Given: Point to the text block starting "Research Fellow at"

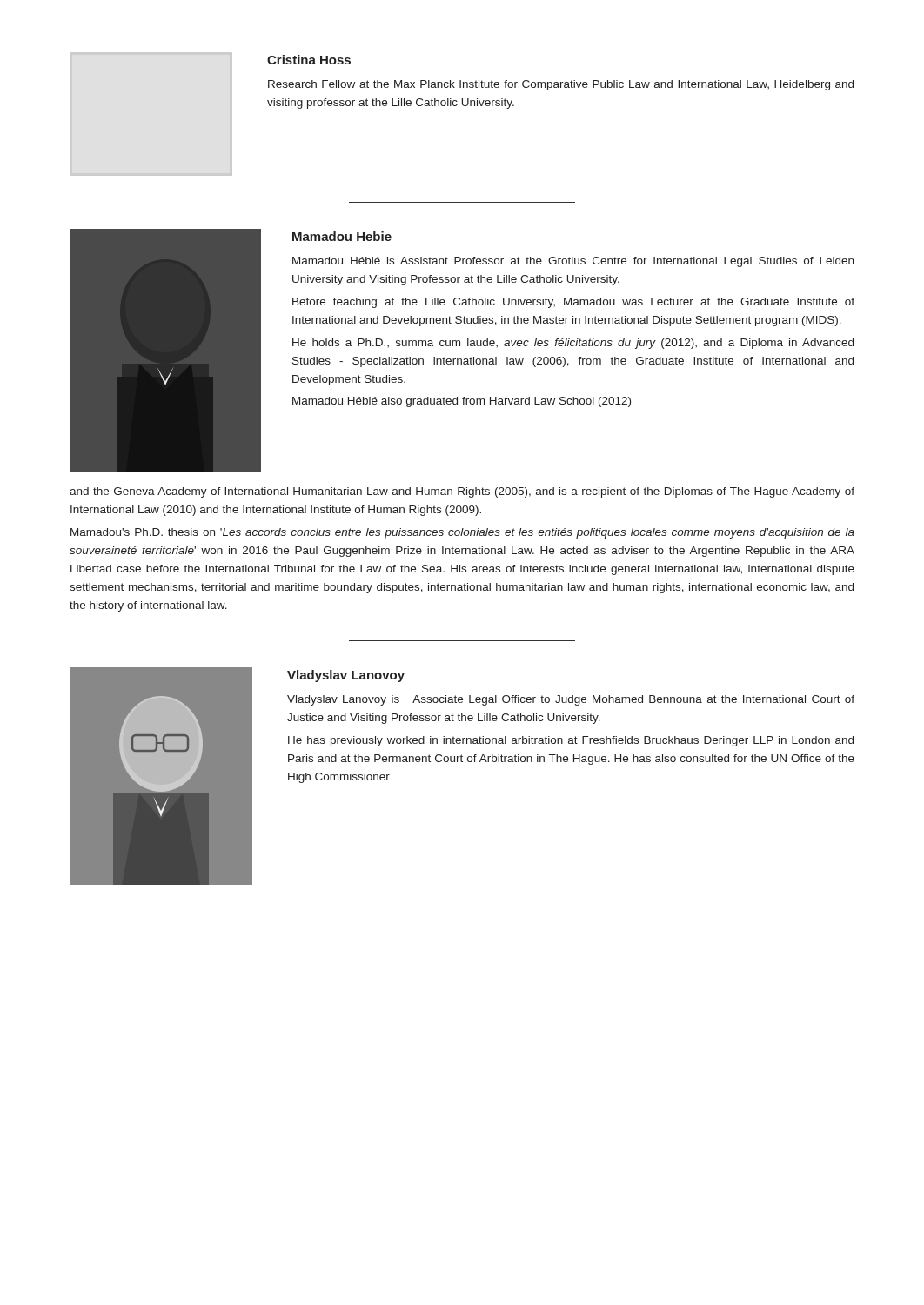Looking at the screenshot, I should (x=561, y=94).
